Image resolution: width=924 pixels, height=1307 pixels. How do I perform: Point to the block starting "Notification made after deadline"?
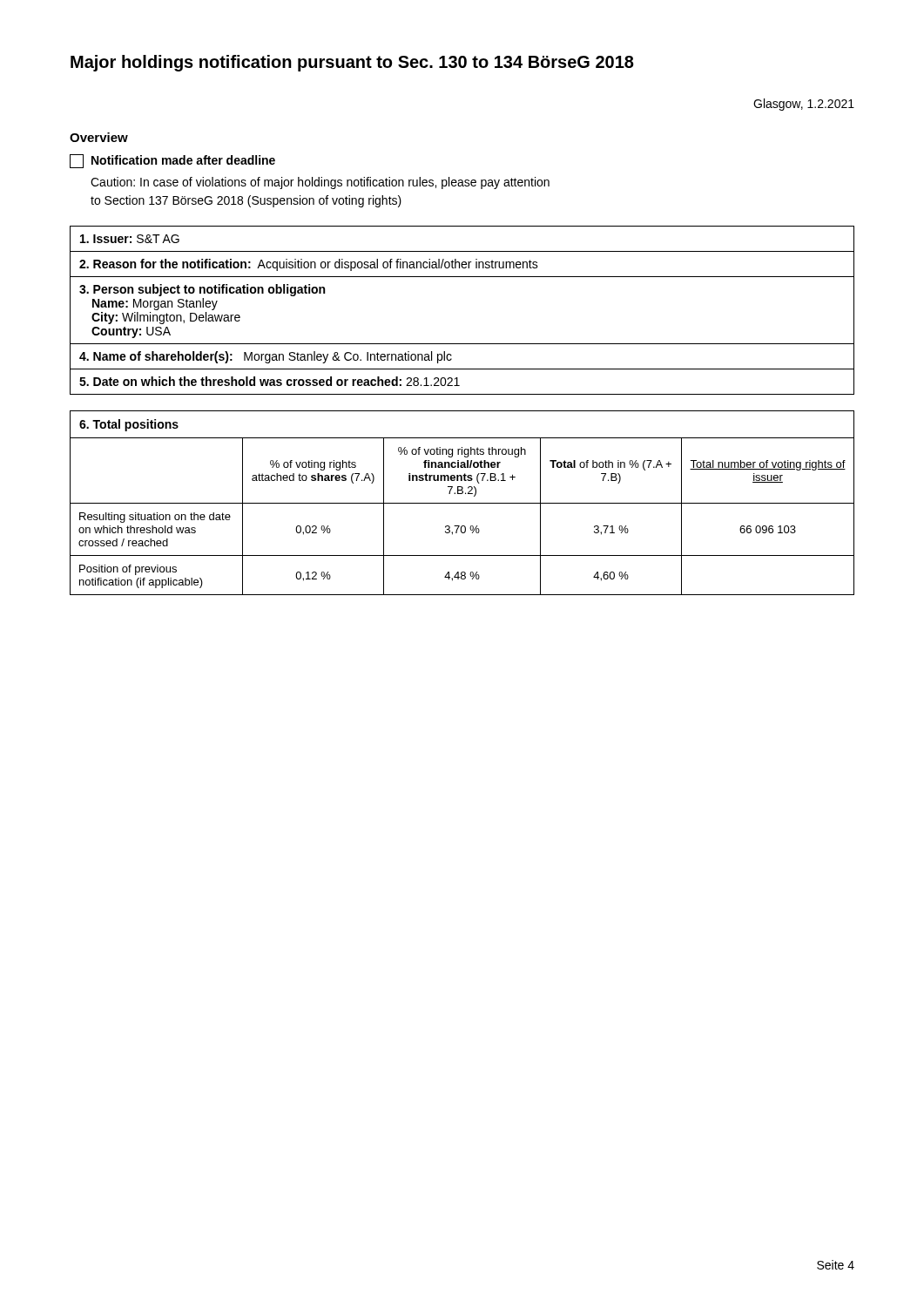coord(173,161)
